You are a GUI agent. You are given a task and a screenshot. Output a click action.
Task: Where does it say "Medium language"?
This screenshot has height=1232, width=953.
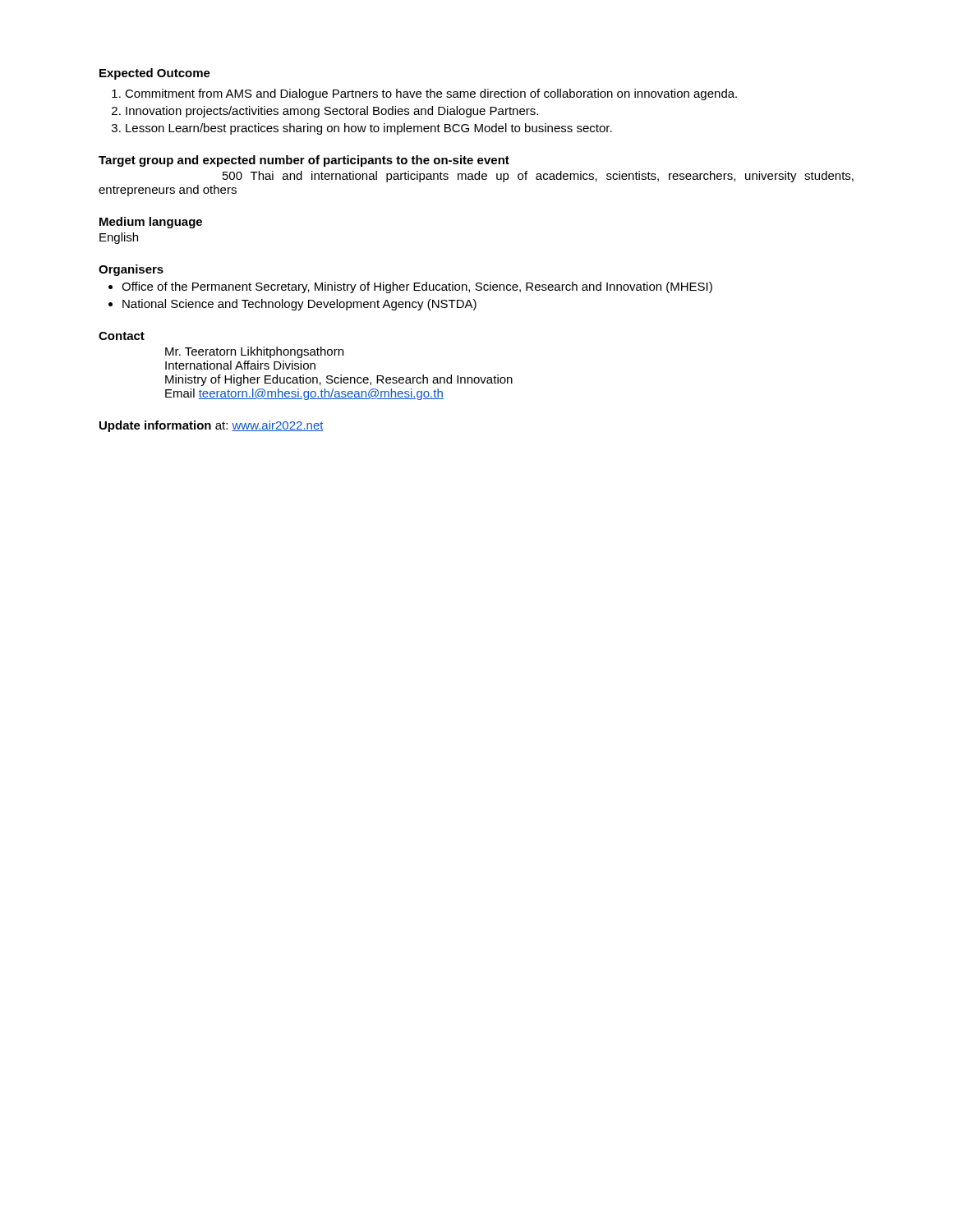(151, 221)
